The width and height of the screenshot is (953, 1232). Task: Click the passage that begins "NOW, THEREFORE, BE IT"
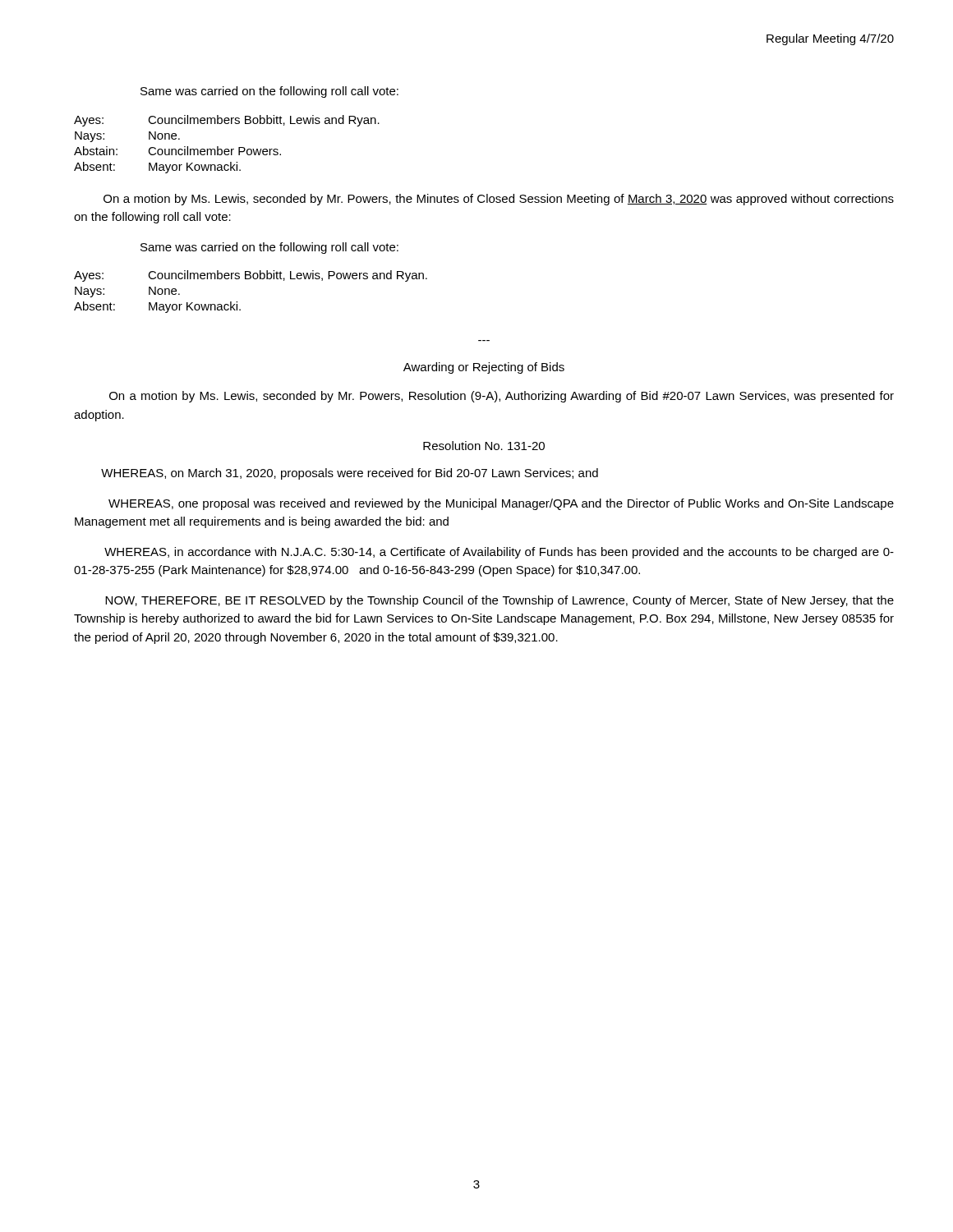(484, 618)
